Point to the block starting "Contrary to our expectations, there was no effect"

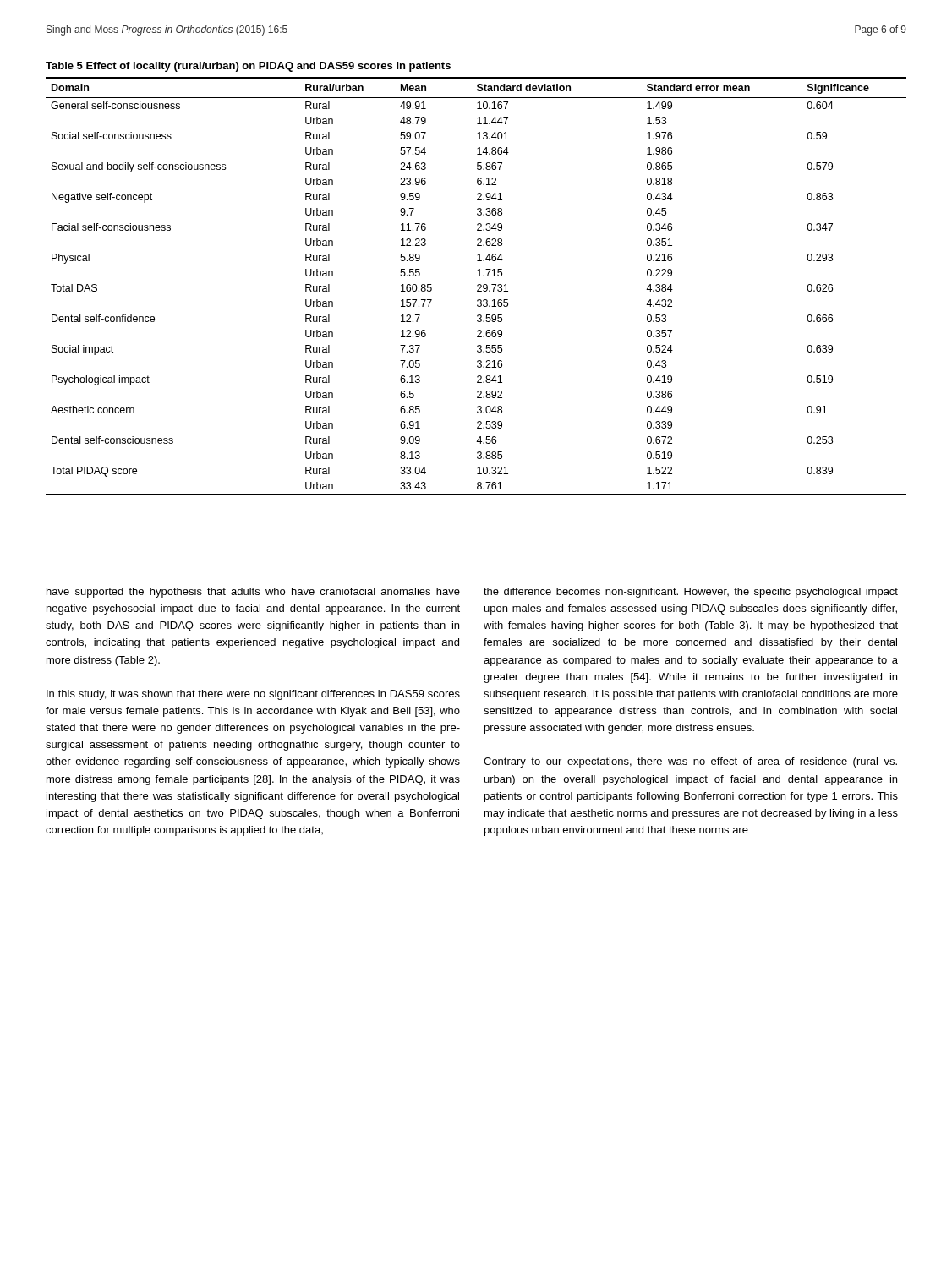coord(691,796)
